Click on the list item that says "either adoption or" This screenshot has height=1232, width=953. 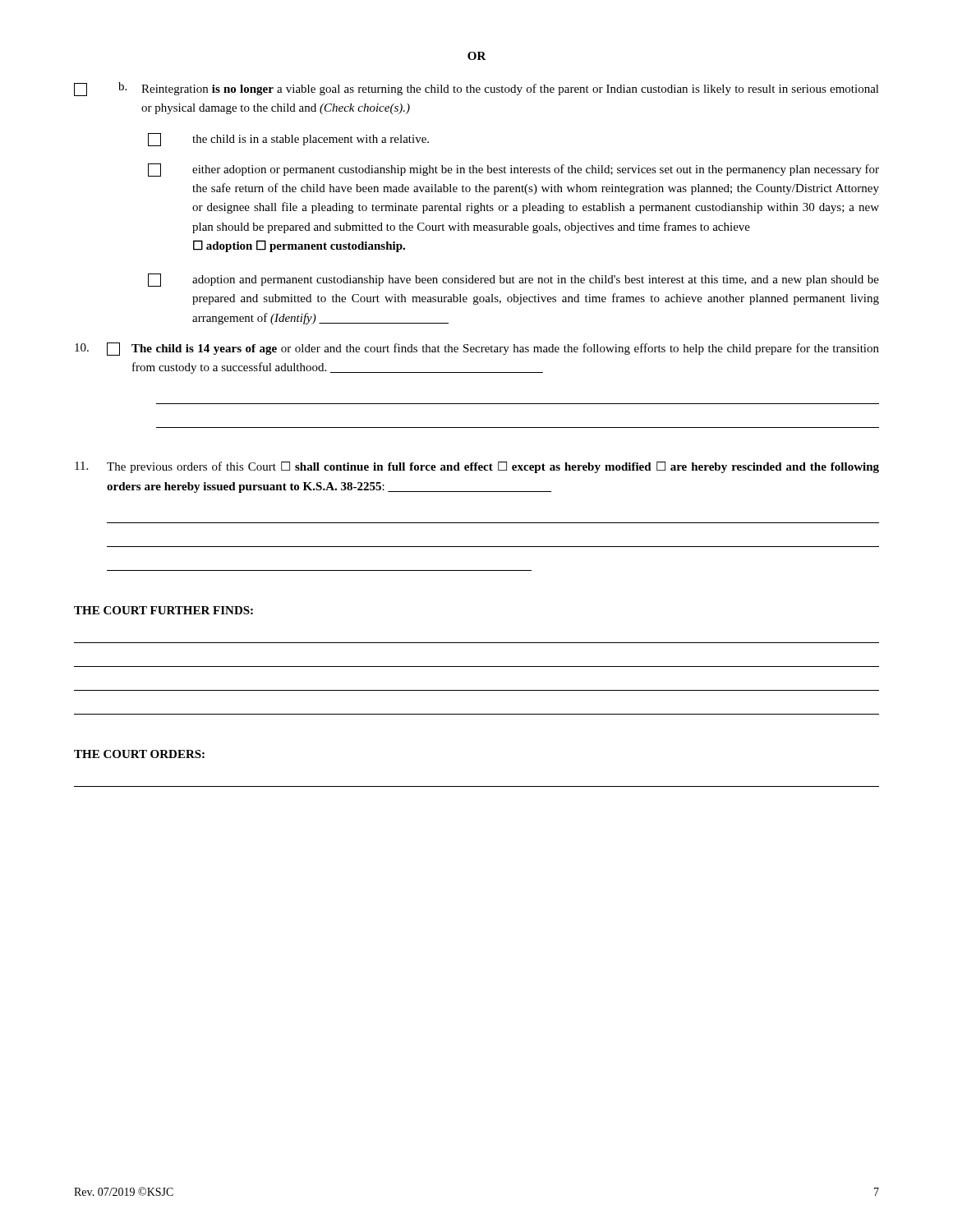click(x=513, y=208)
